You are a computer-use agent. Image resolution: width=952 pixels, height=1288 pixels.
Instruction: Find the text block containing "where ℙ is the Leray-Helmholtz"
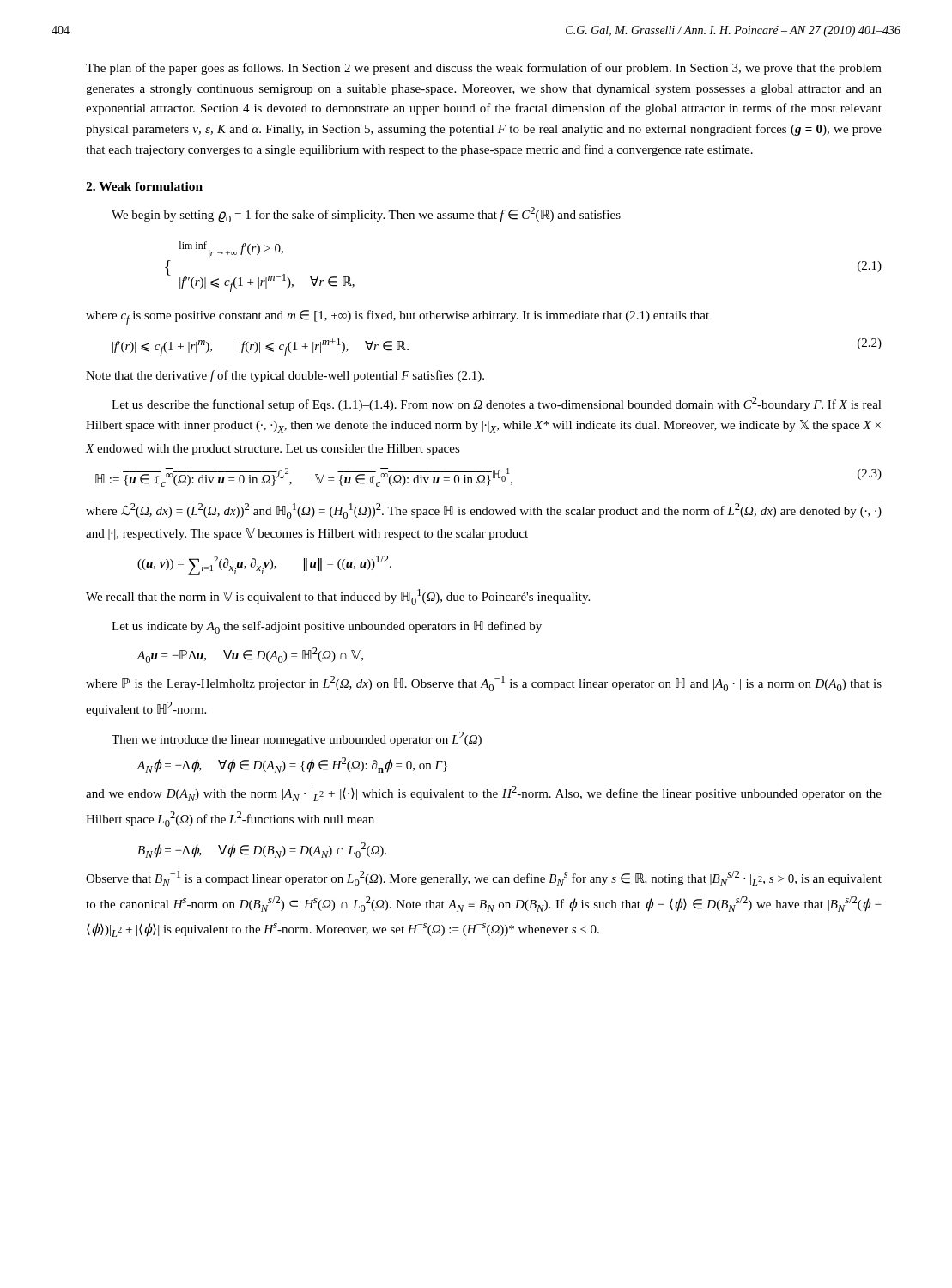coord(484,695)
